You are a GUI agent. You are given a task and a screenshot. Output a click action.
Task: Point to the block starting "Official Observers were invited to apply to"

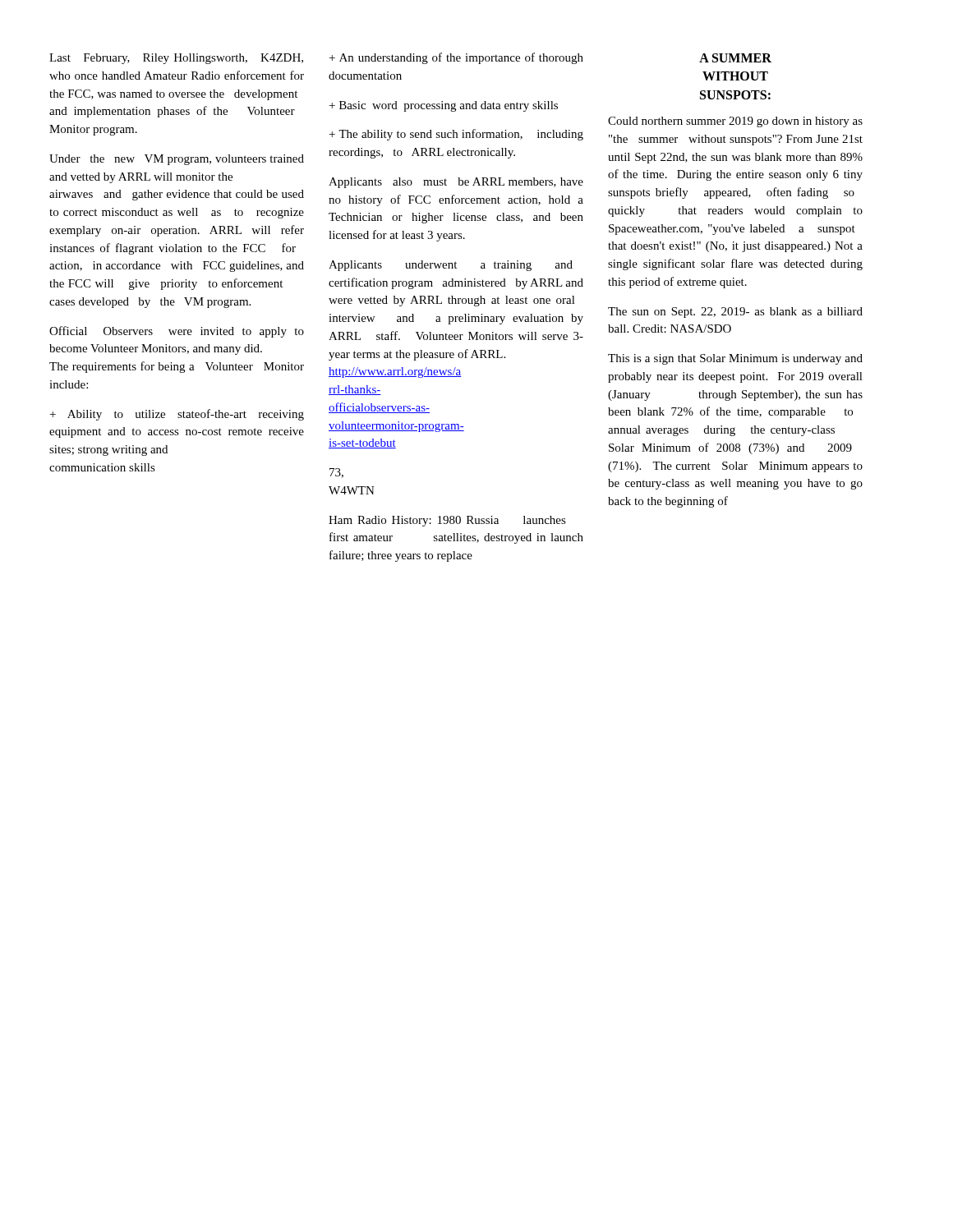pos(177,358)
